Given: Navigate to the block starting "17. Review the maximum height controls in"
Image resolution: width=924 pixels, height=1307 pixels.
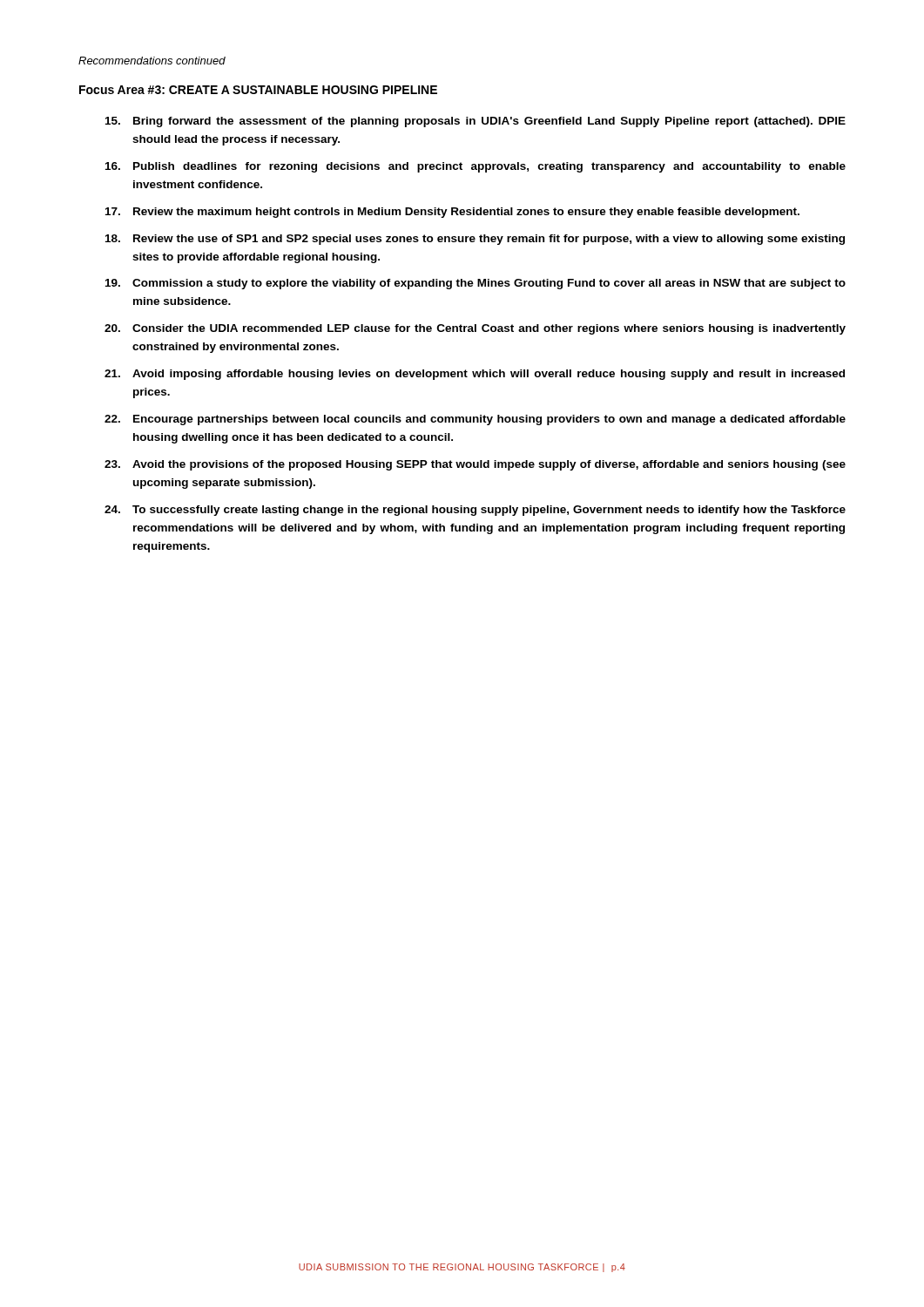Looking at the screenshot, I should [452, 212].
